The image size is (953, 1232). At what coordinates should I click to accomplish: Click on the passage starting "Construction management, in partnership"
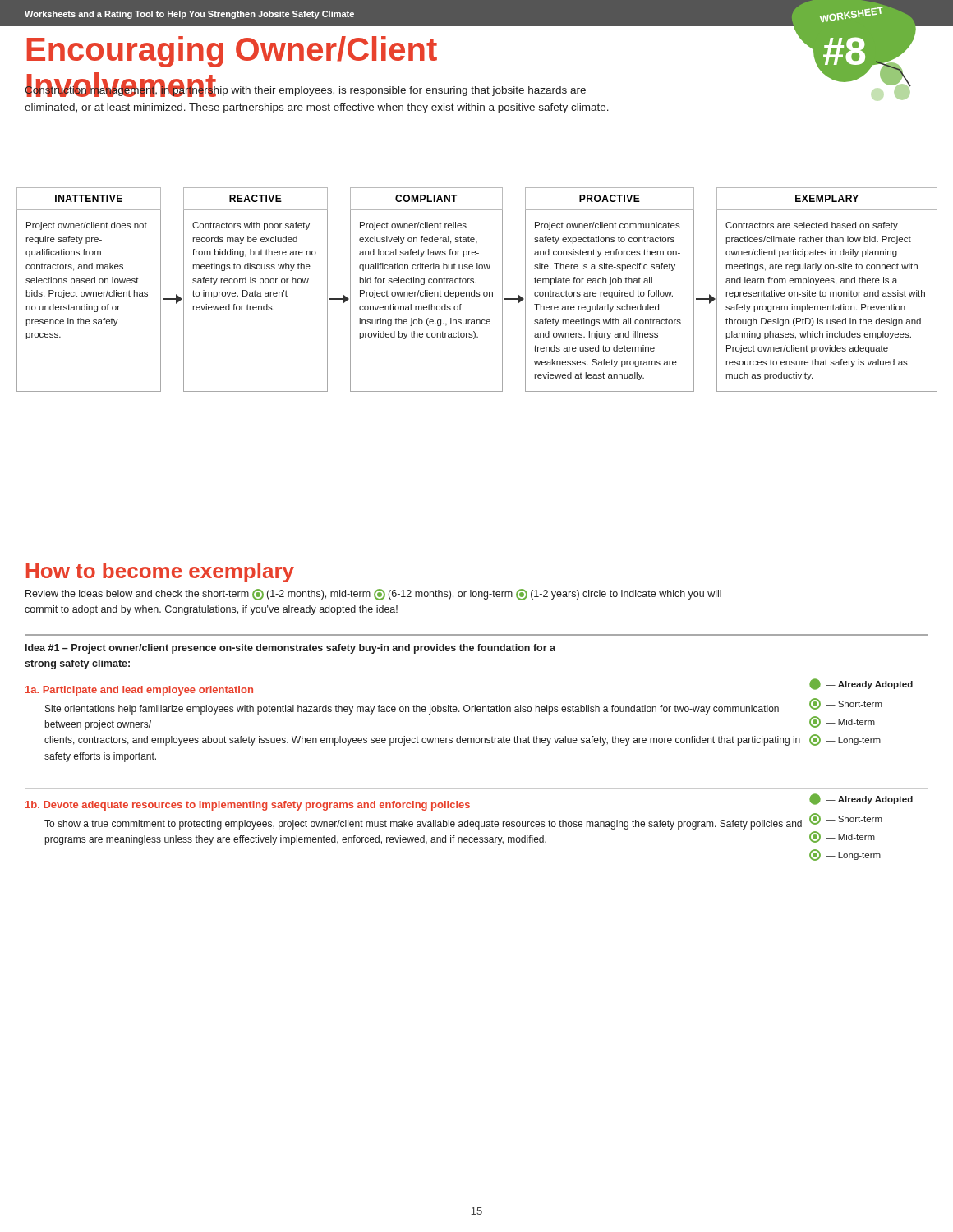pos(317,98)
